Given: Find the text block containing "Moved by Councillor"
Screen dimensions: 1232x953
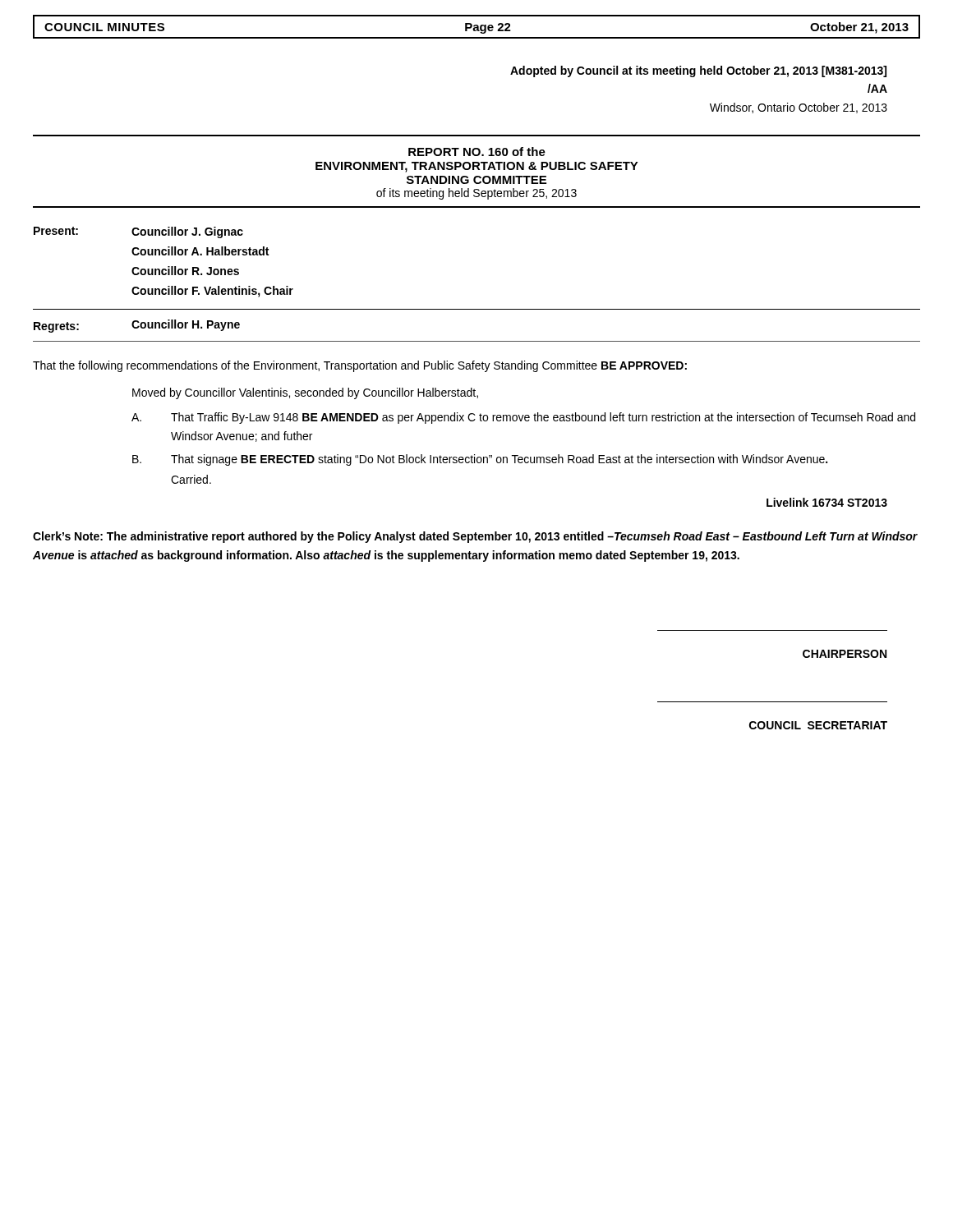Looking at the screenshot, I should pos(305,392).
